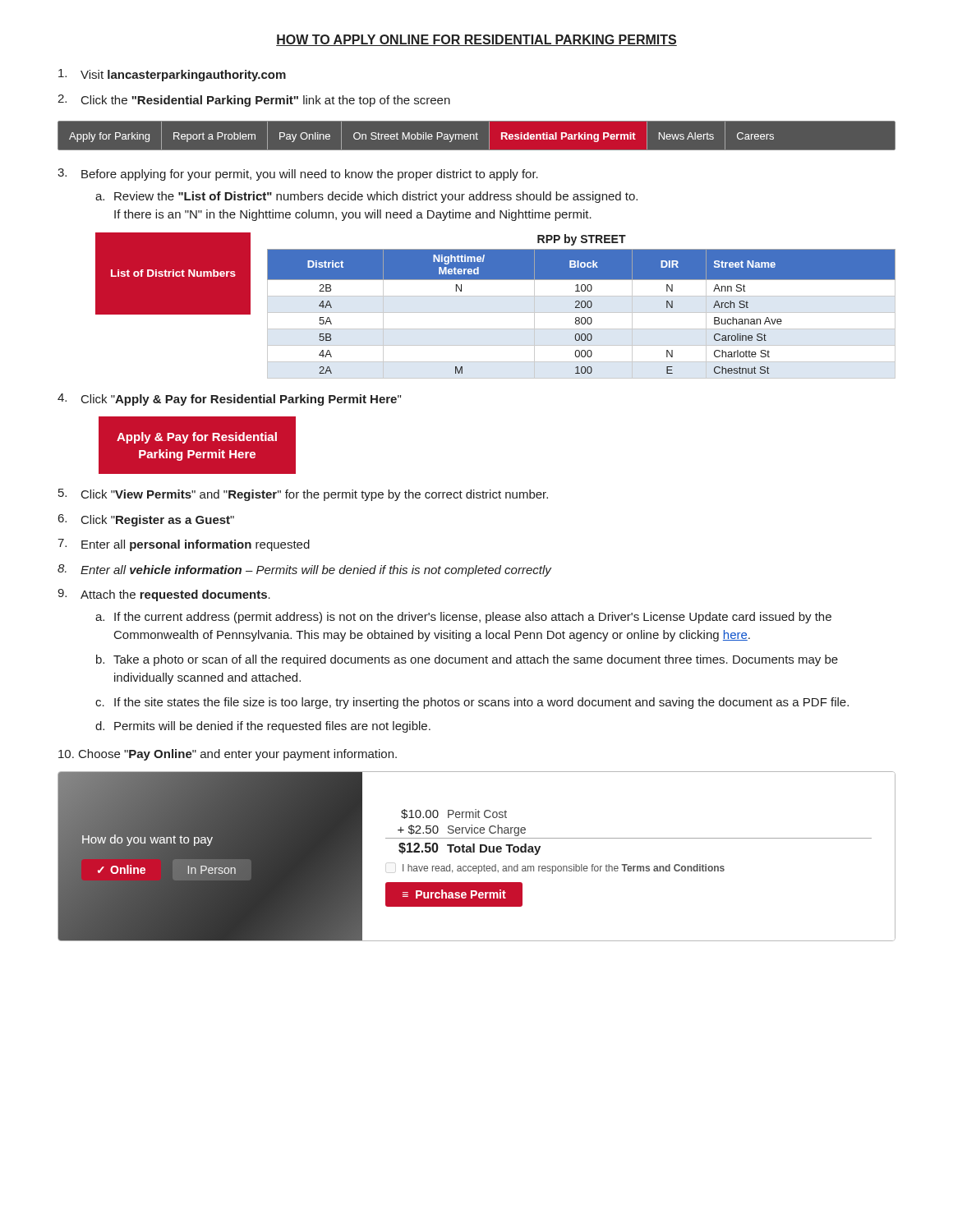
Task: Locate the list item that reads "2. Click the"
Action: click(x=254, y=100)
